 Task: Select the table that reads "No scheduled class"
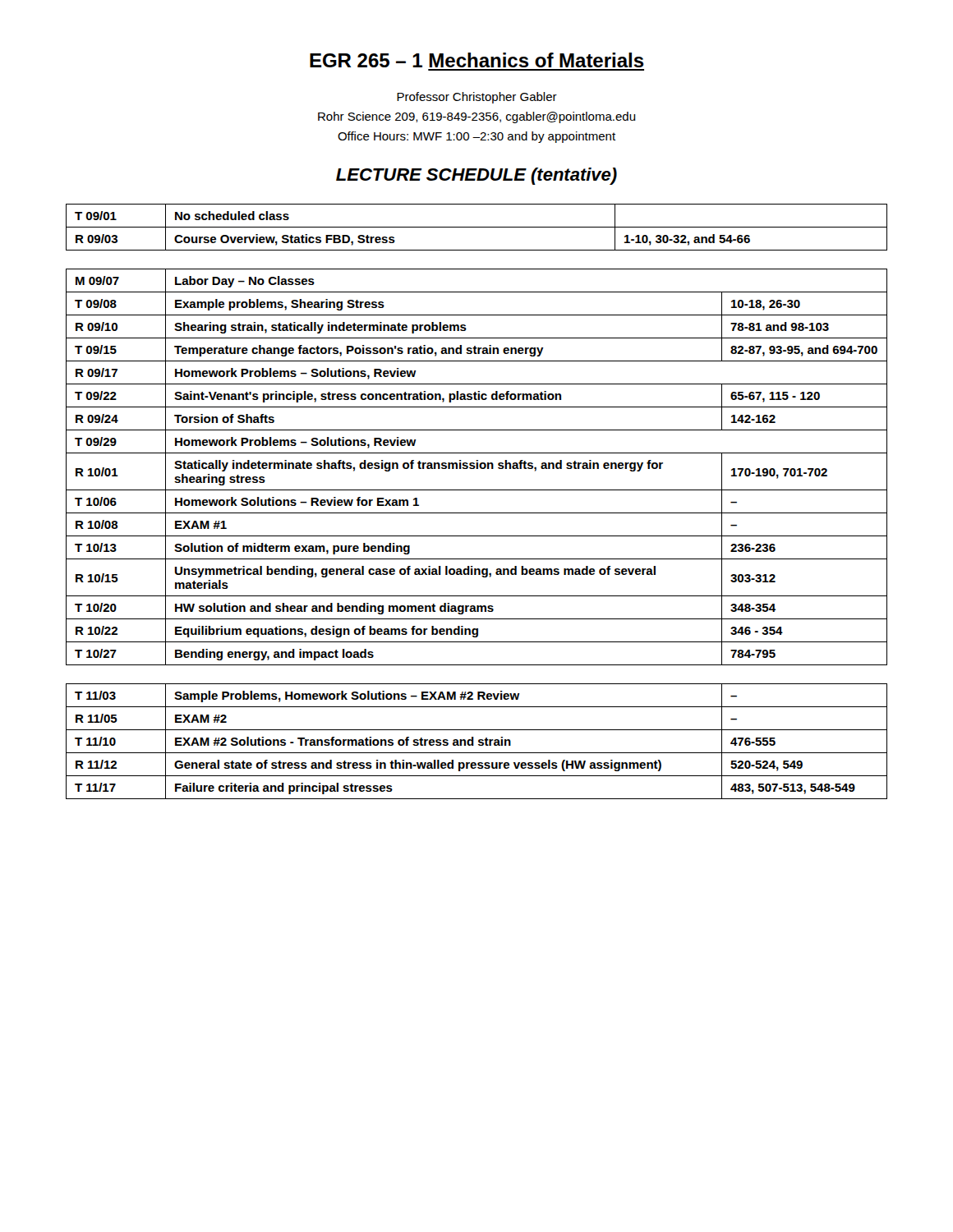coord(476,227)
